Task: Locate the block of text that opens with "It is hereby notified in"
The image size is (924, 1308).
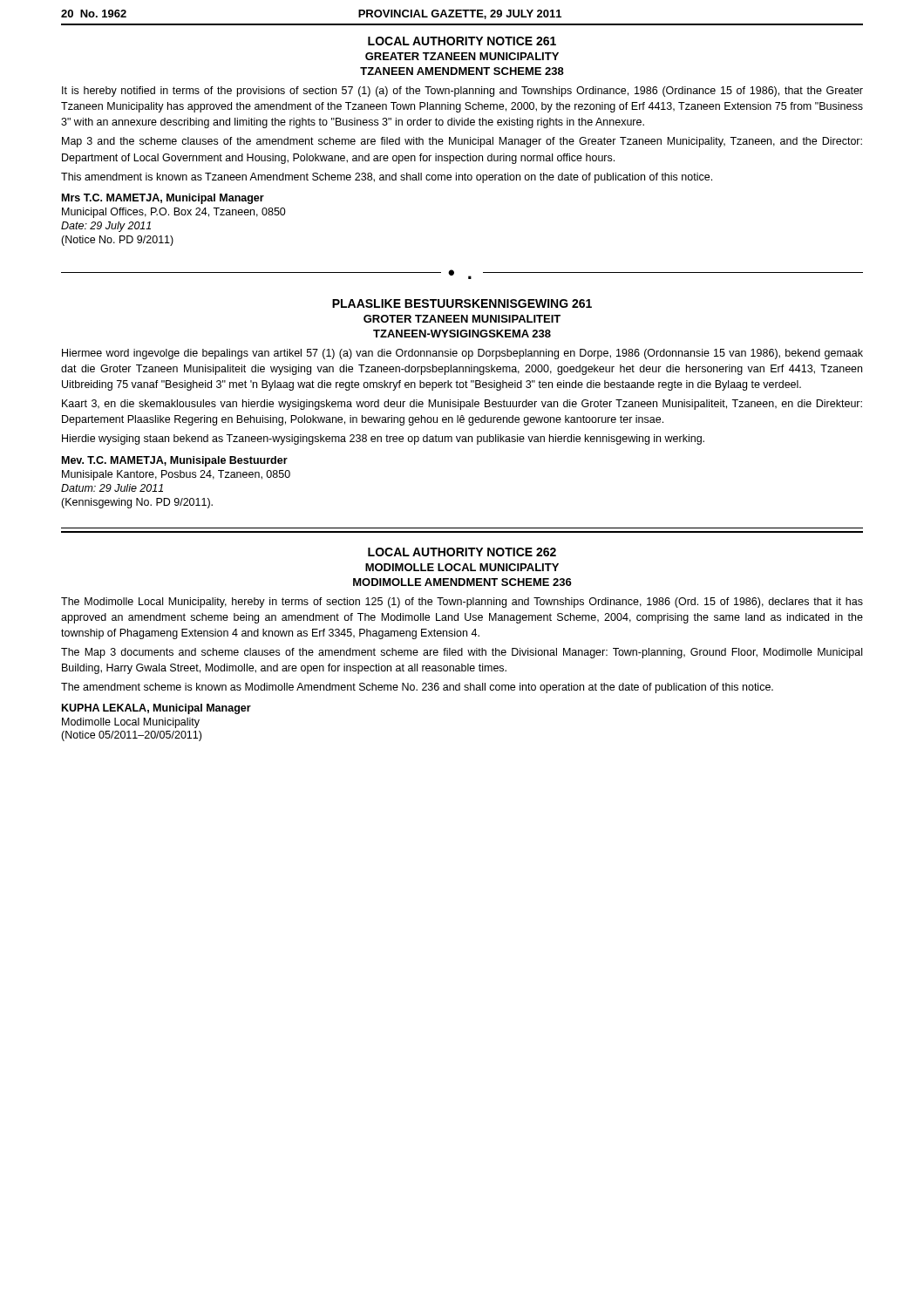Action: click(462, 107)
